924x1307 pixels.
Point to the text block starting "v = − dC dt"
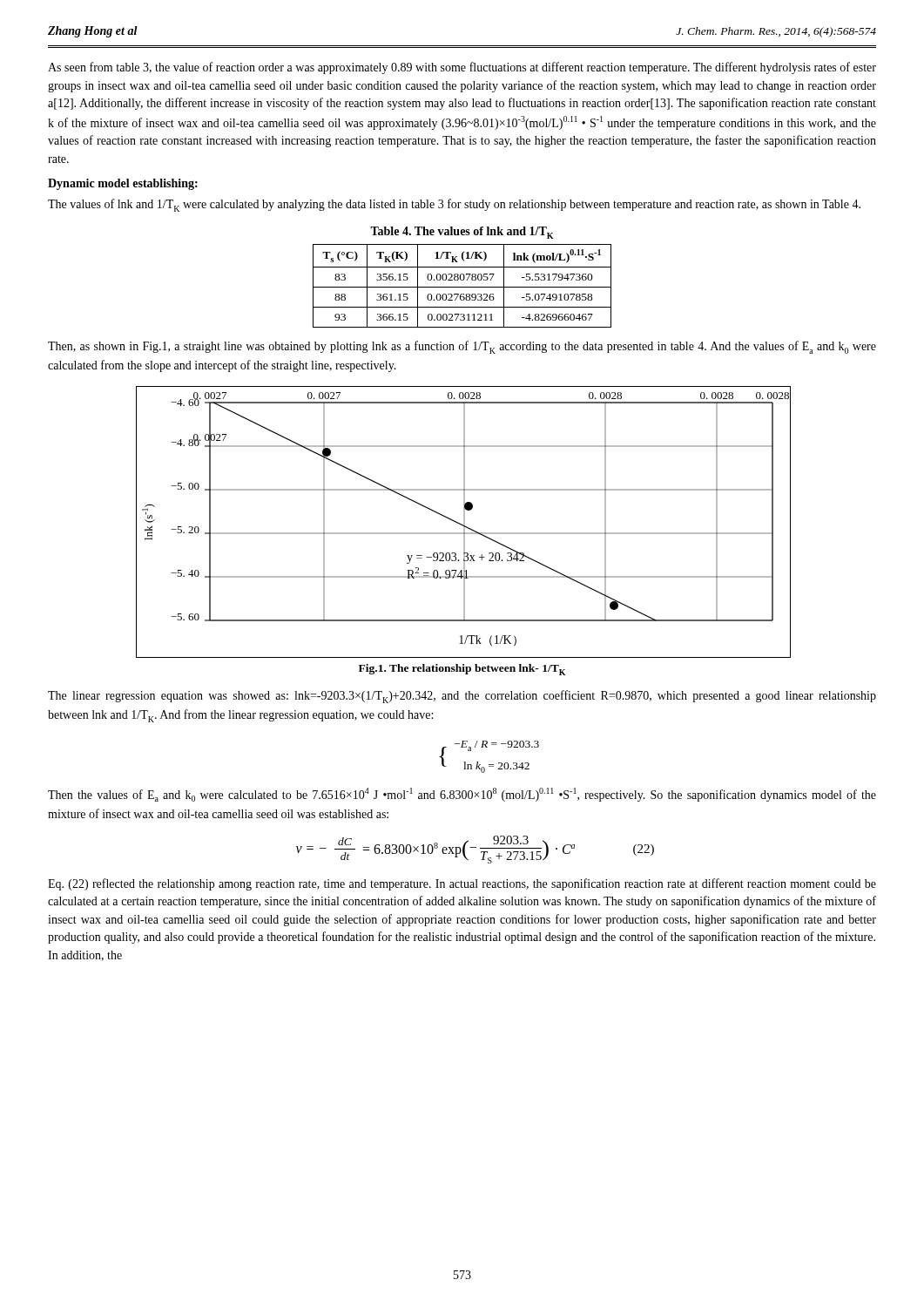(475, 849)
